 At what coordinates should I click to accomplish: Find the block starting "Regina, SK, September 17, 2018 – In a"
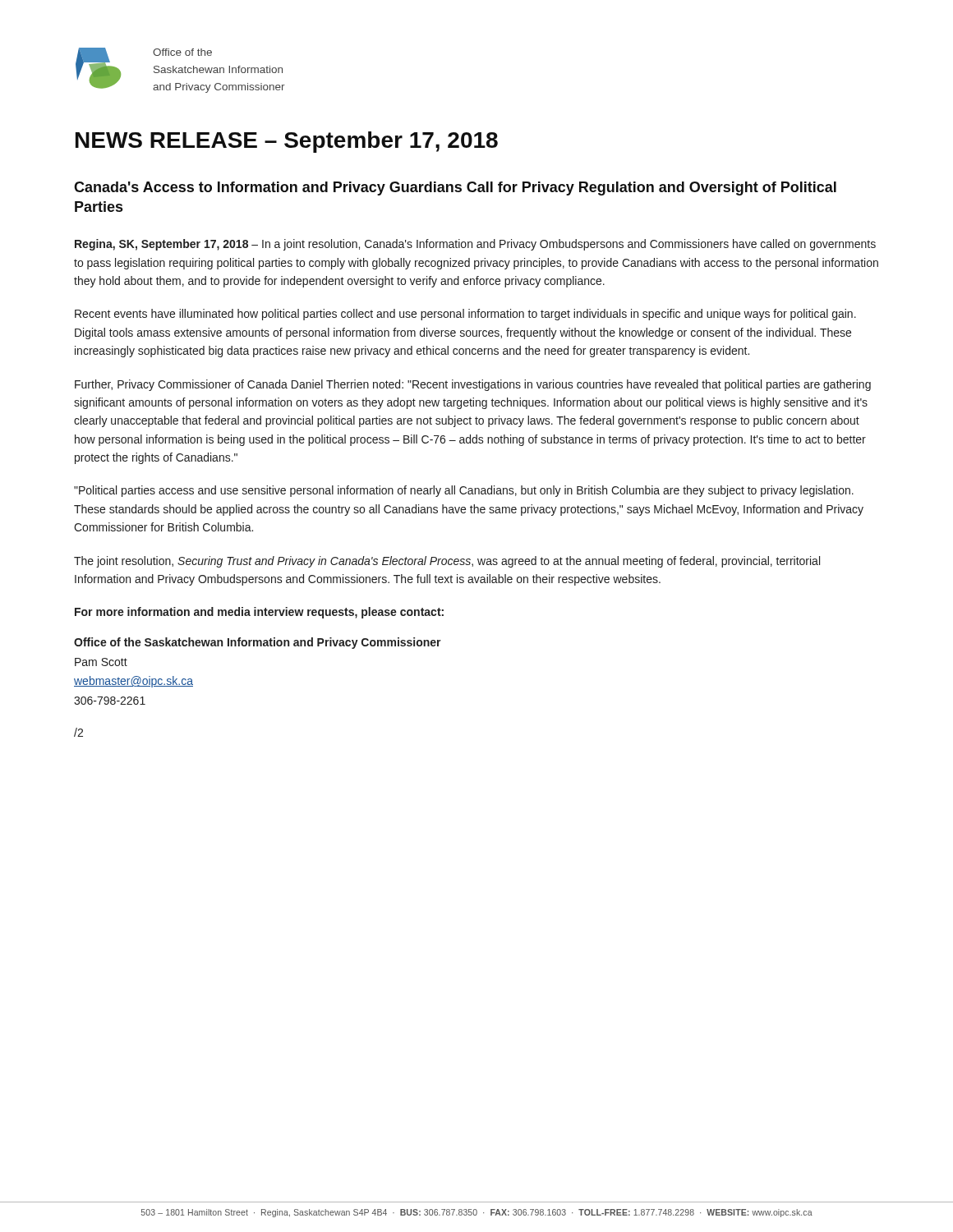pos(476,263)
